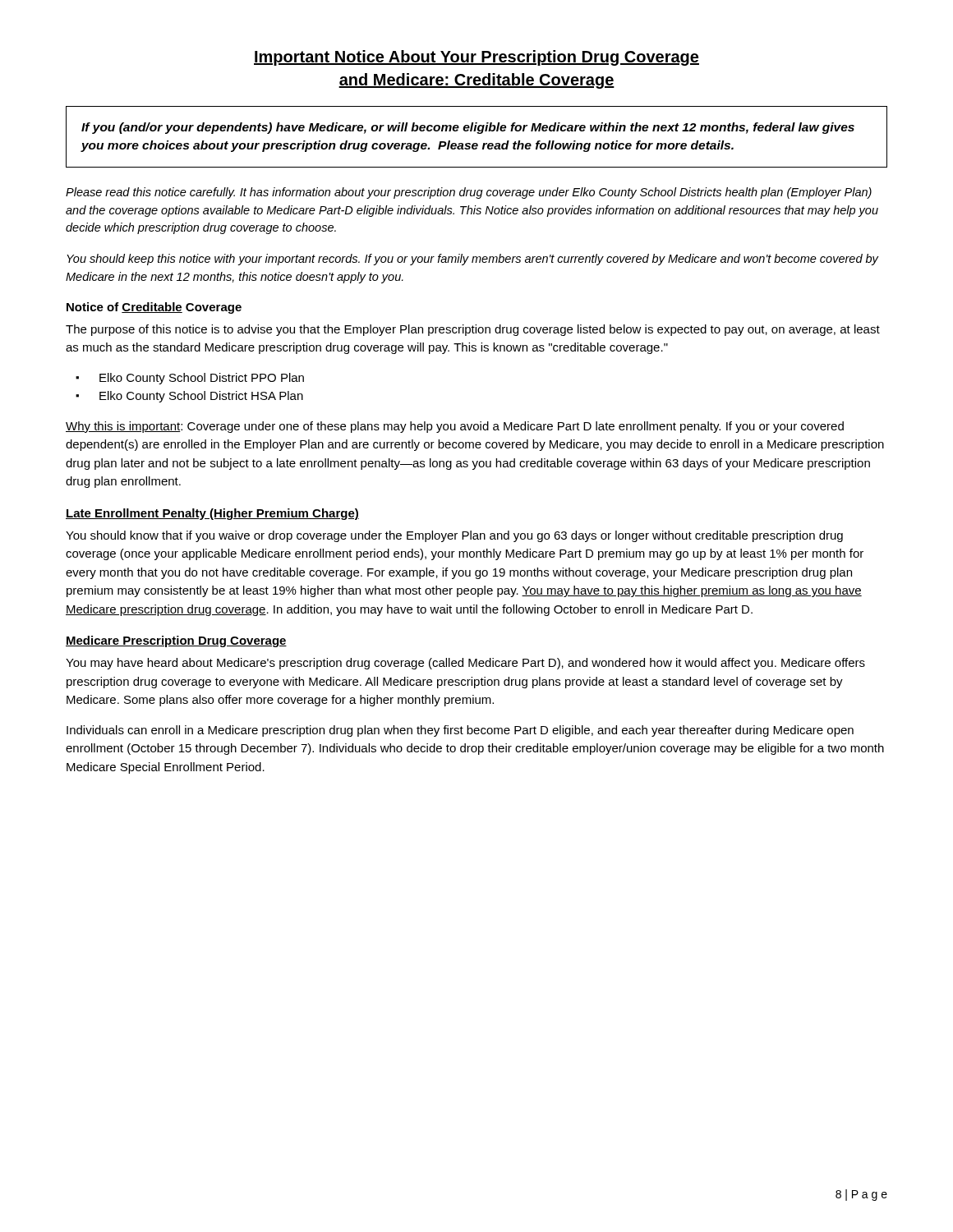Image resolution: width=953 pixels, height=1232 pixels.
Task: Select the element starting "The purpose of"
Action: click(473, 338)
